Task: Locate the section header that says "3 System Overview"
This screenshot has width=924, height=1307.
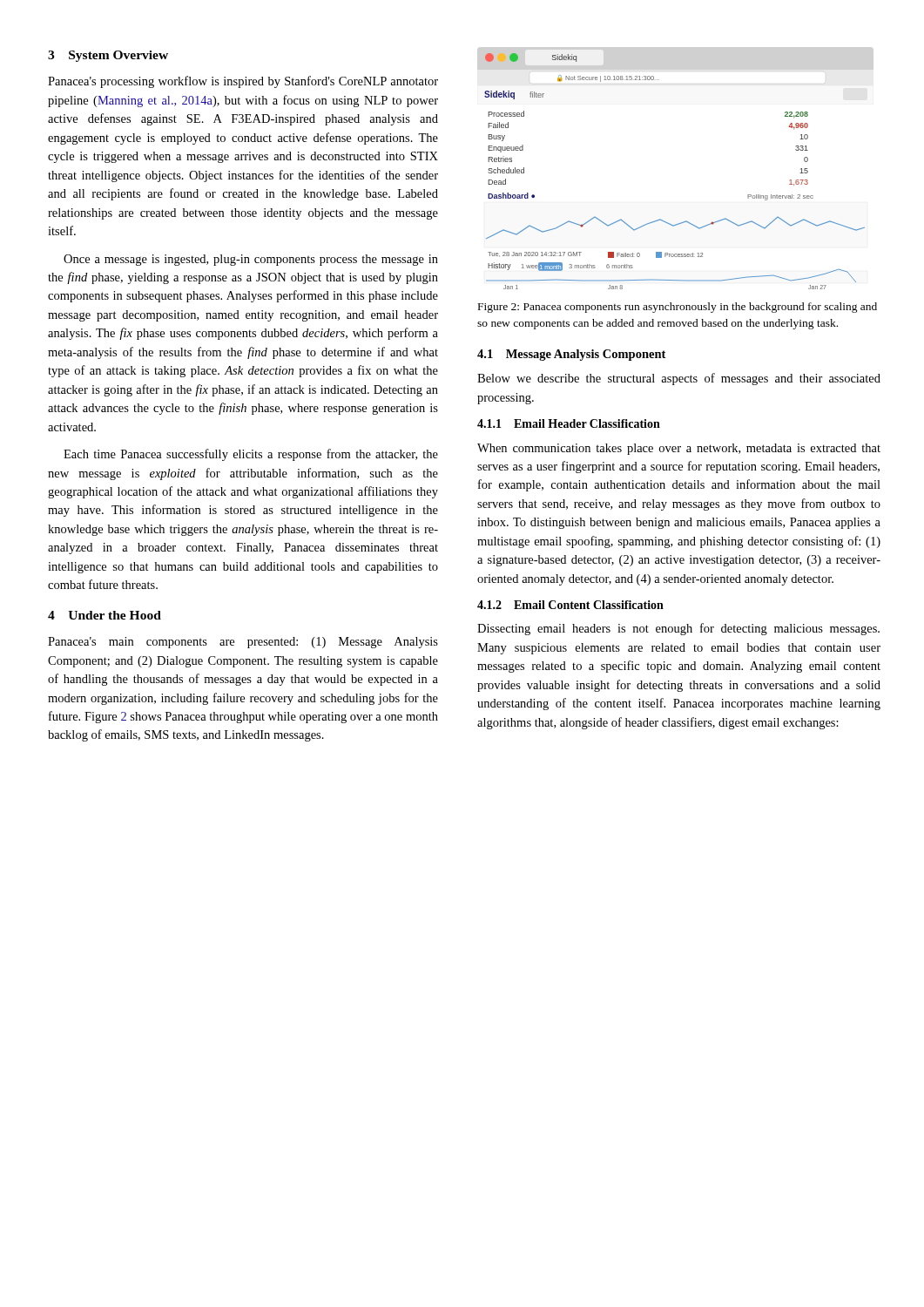Action: [108, 54]
